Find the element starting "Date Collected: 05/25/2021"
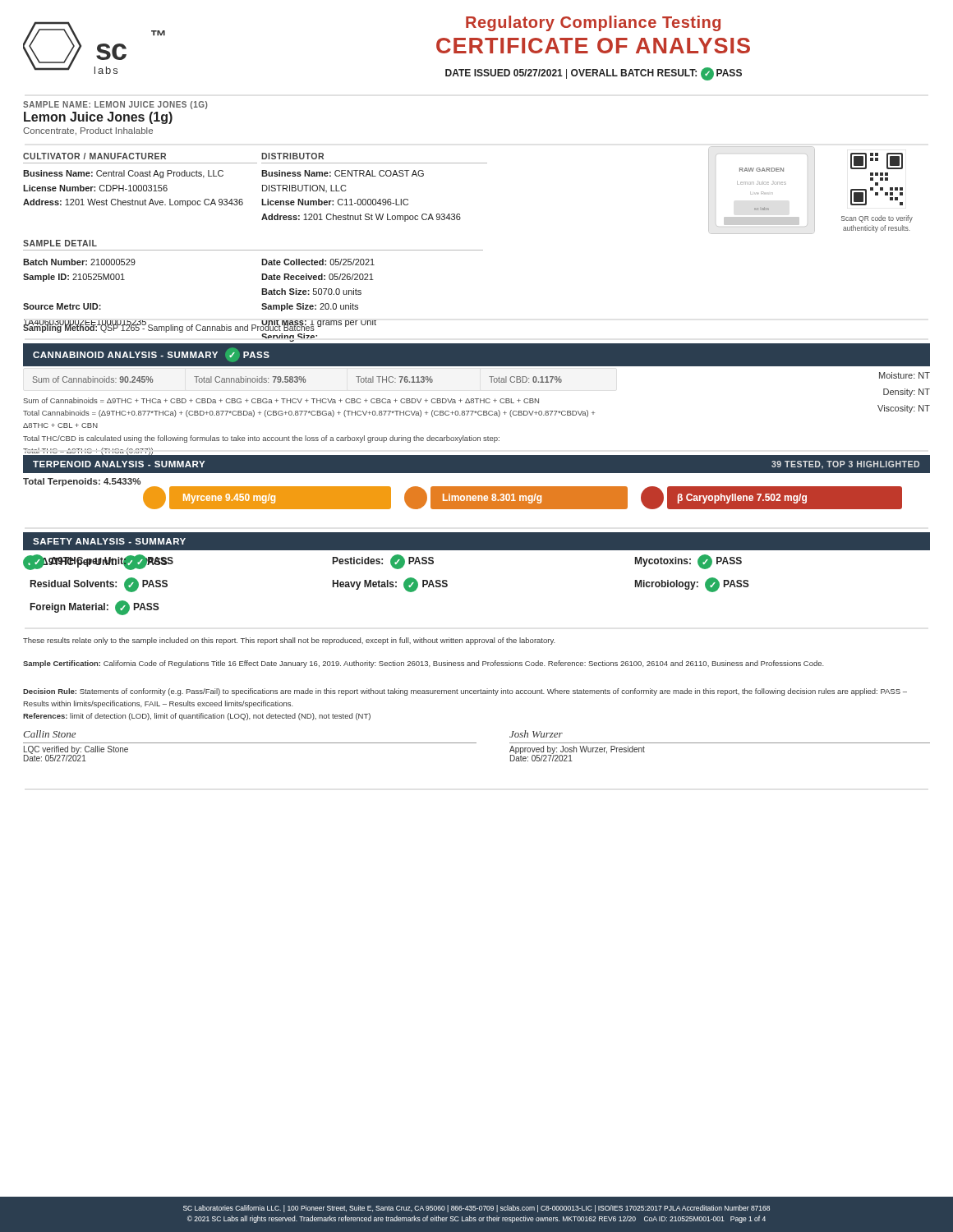 click(319, 299)
